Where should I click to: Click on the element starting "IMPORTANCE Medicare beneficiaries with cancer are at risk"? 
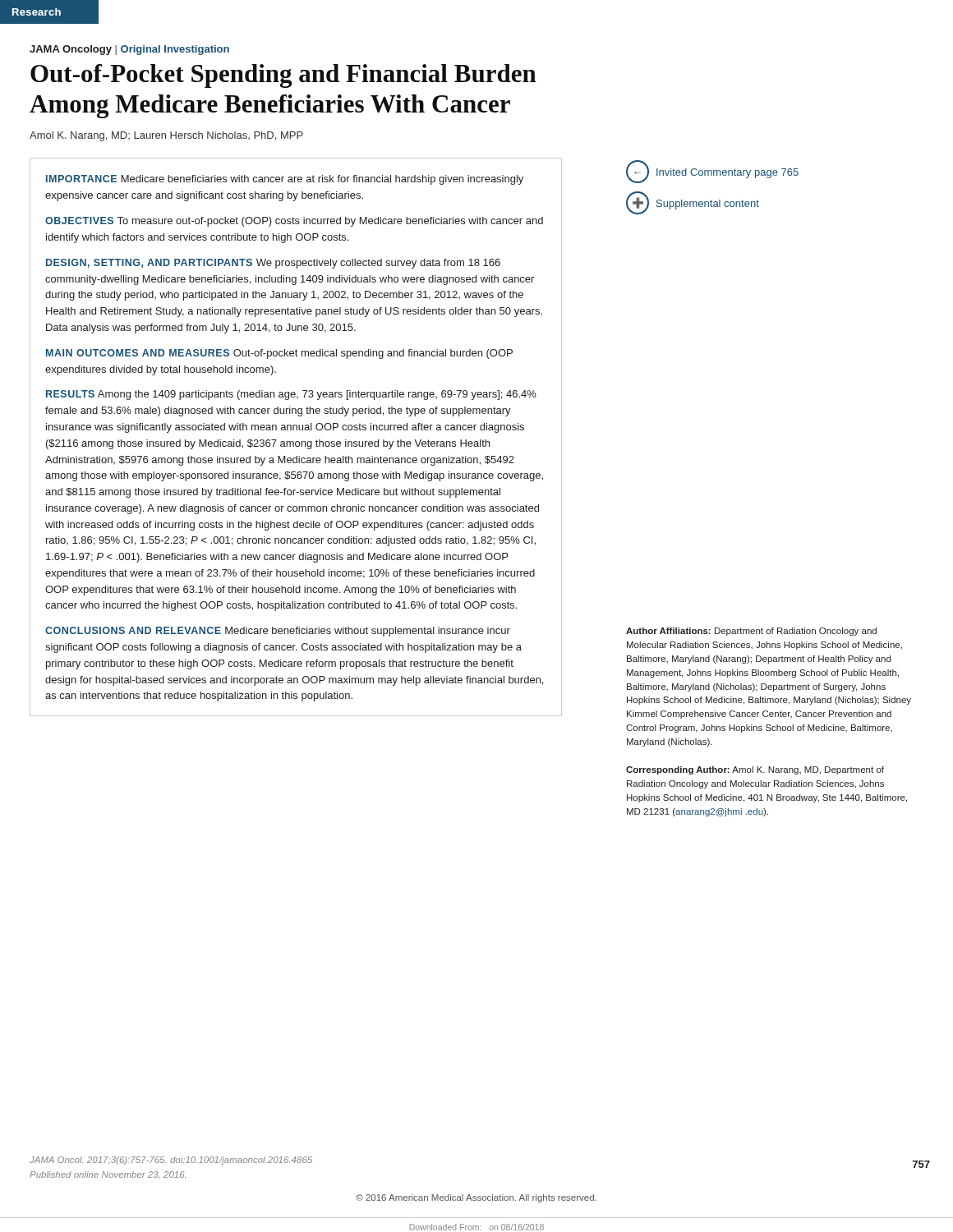coord(296,437)
